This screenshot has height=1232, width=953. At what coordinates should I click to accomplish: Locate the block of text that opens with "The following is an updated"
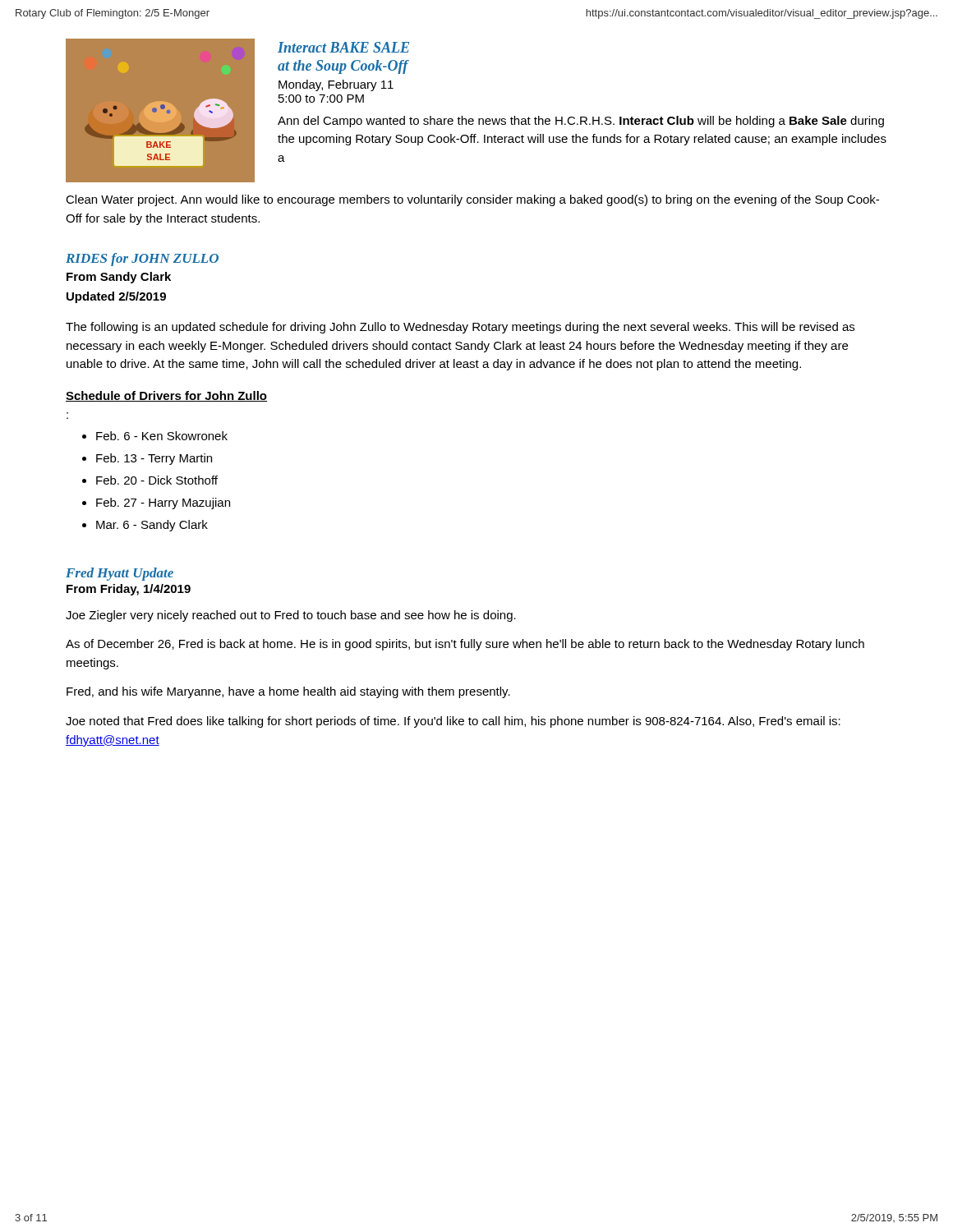(460, 345)
